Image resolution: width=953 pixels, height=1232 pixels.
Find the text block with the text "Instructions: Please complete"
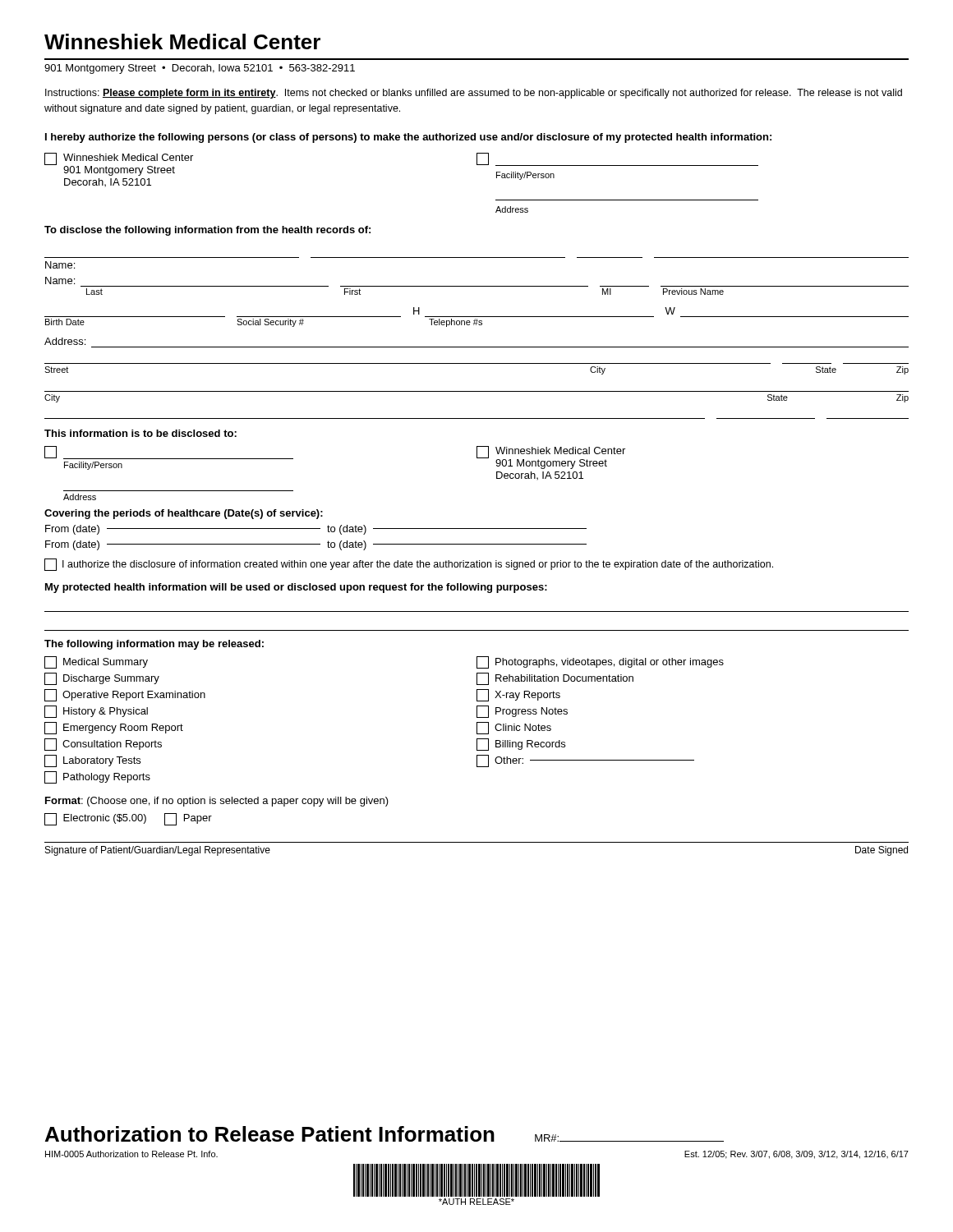[474, 101]
